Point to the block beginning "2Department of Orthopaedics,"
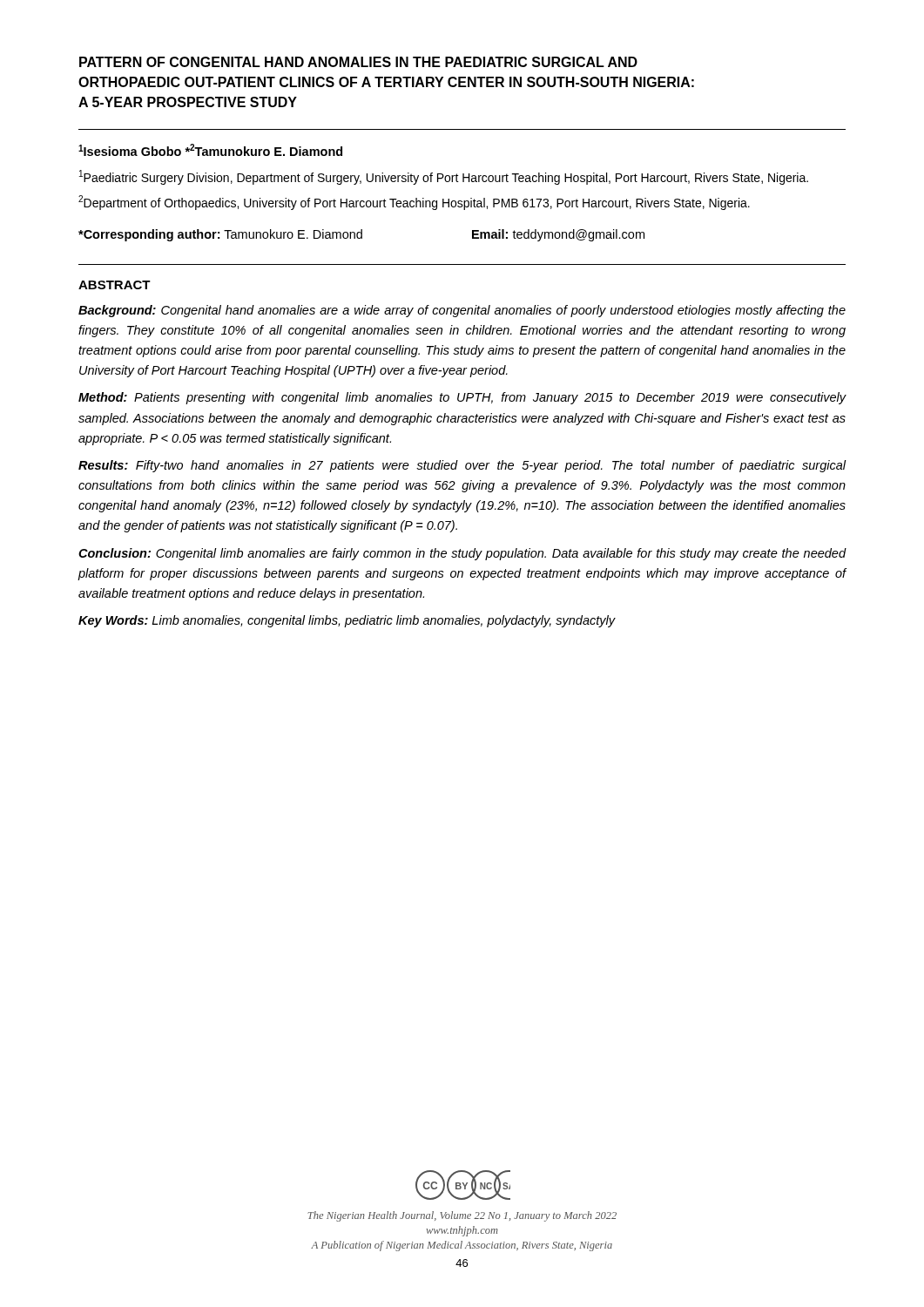924x1307 pixels. [462, 203]
